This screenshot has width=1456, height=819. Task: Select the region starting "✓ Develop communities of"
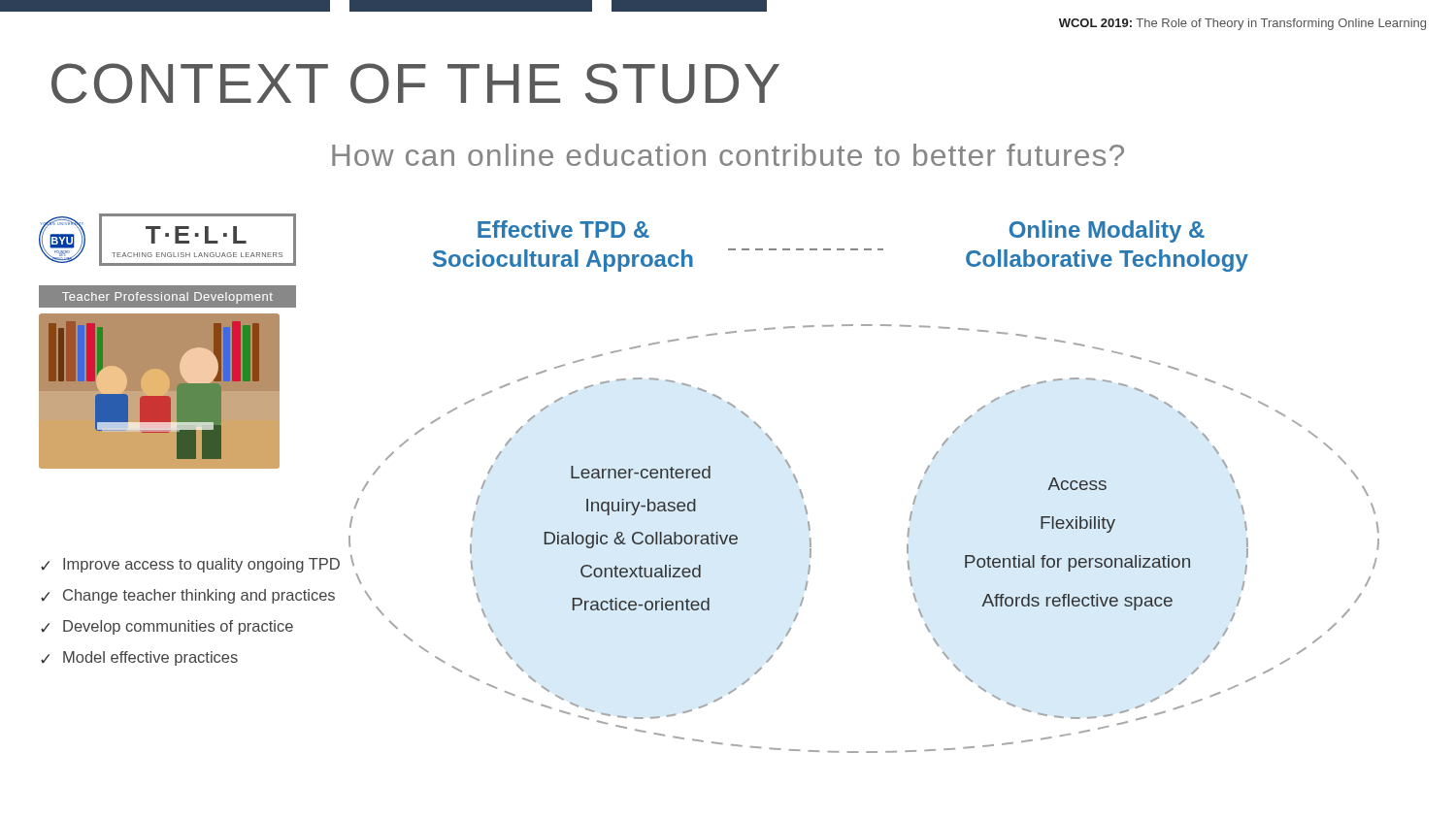166,628
